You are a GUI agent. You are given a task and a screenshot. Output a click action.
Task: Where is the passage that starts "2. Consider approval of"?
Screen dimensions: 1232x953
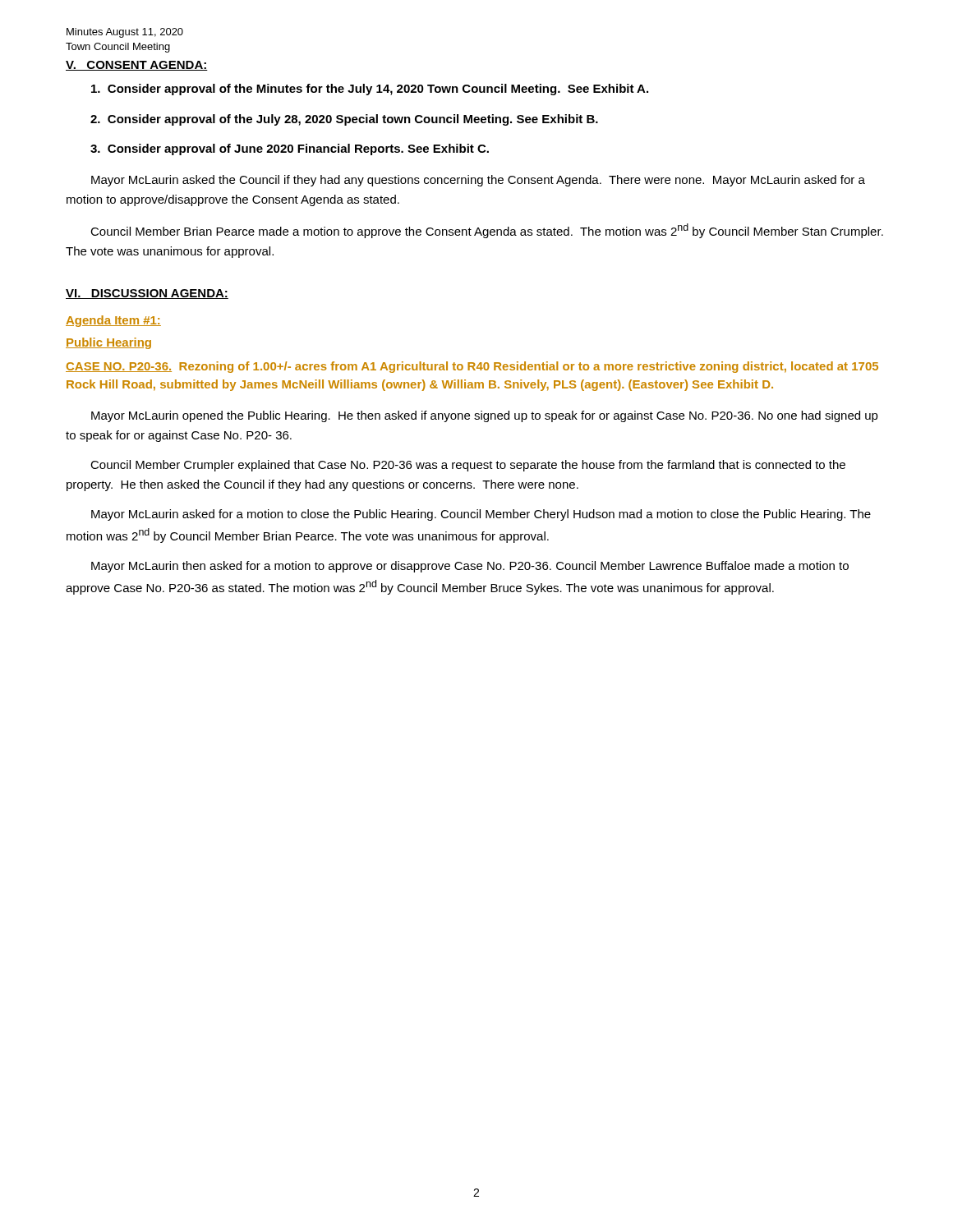[344, 118]
